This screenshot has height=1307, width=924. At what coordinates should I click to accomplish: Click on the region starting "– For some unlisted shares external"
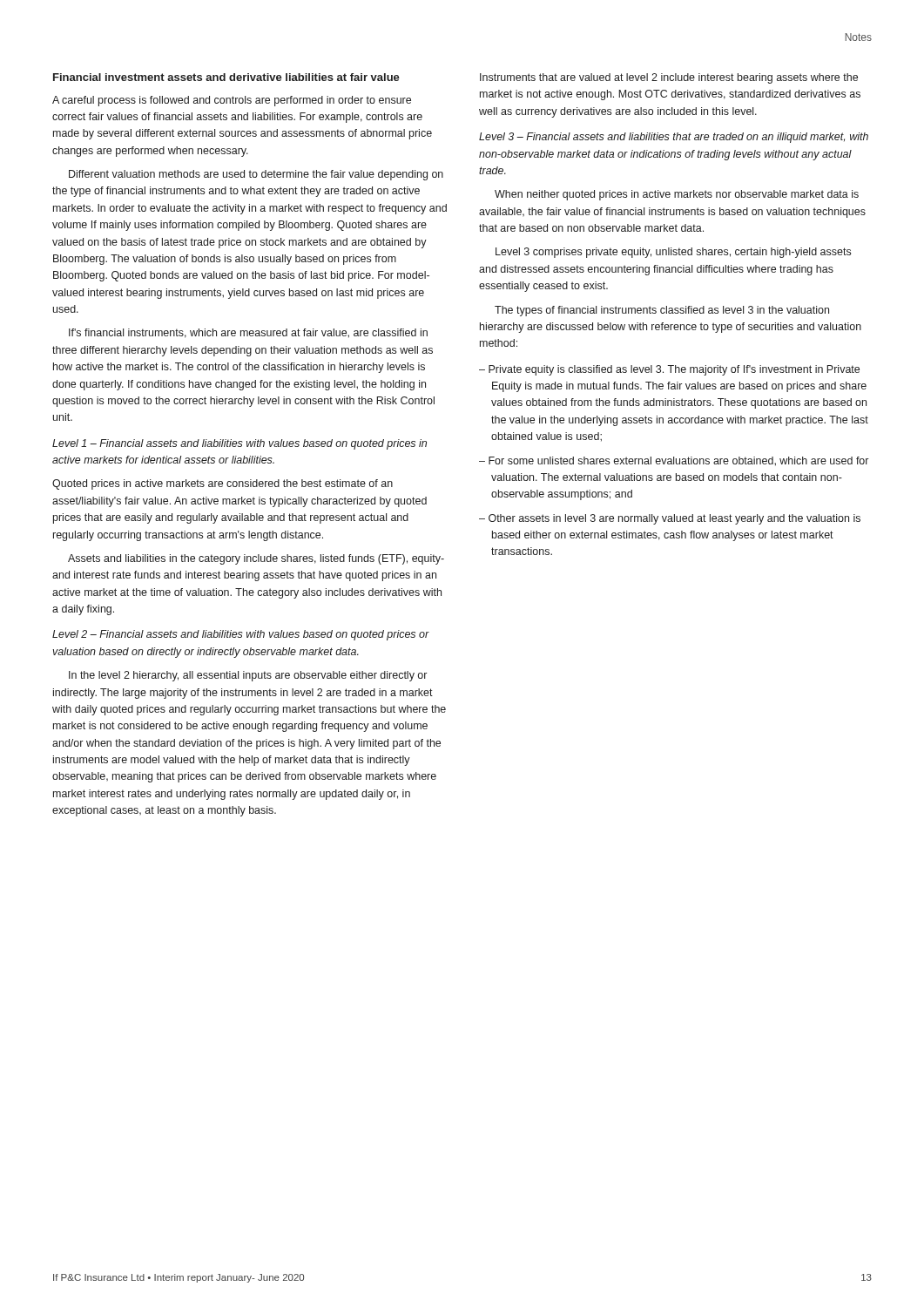[x=674, y=477]
